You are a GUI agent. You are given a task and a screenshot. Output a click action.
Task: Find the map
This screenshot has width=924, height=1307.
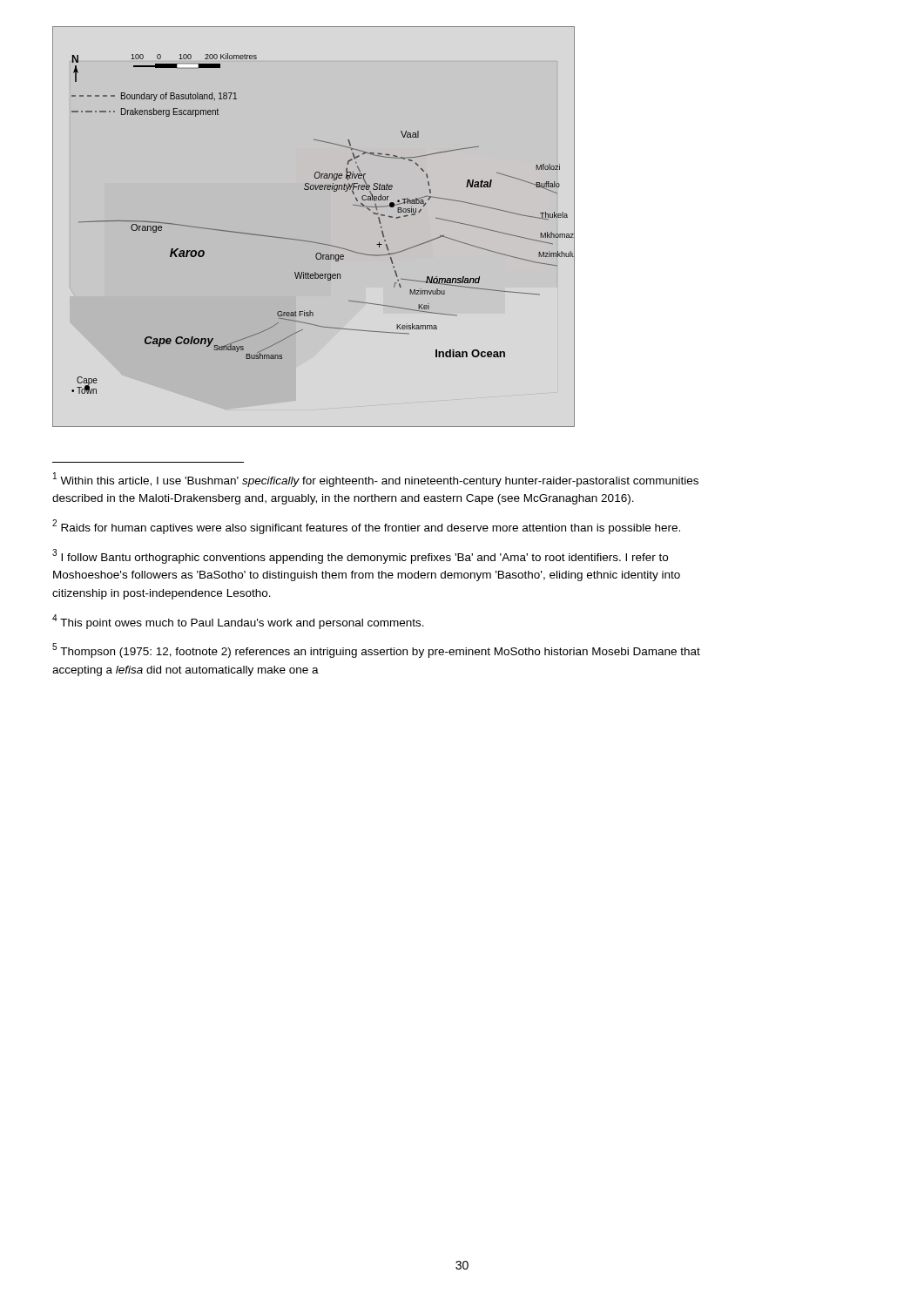[x=314, y=227]
